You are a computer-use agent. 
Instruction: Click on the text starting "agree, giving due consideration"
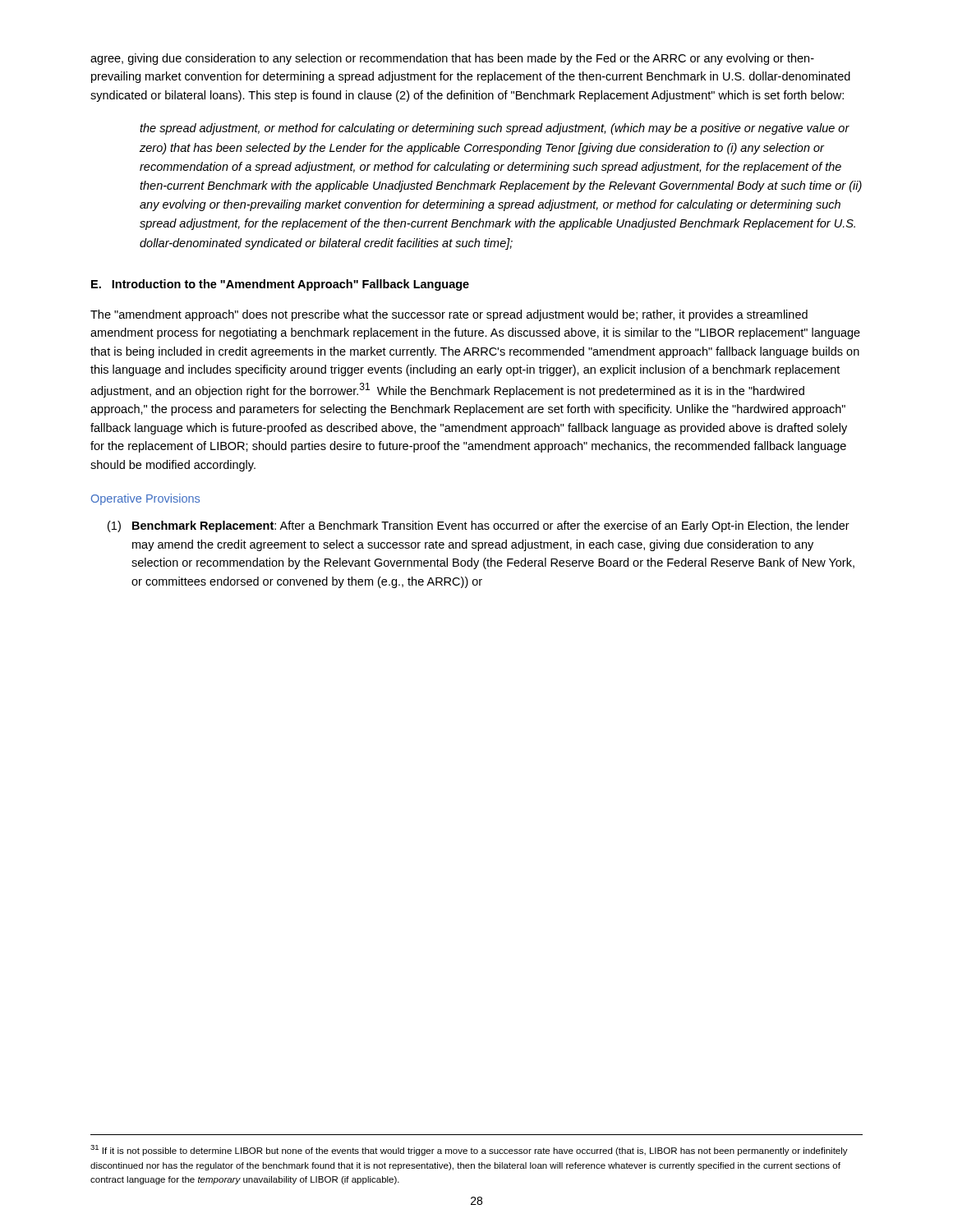(470, 77)
